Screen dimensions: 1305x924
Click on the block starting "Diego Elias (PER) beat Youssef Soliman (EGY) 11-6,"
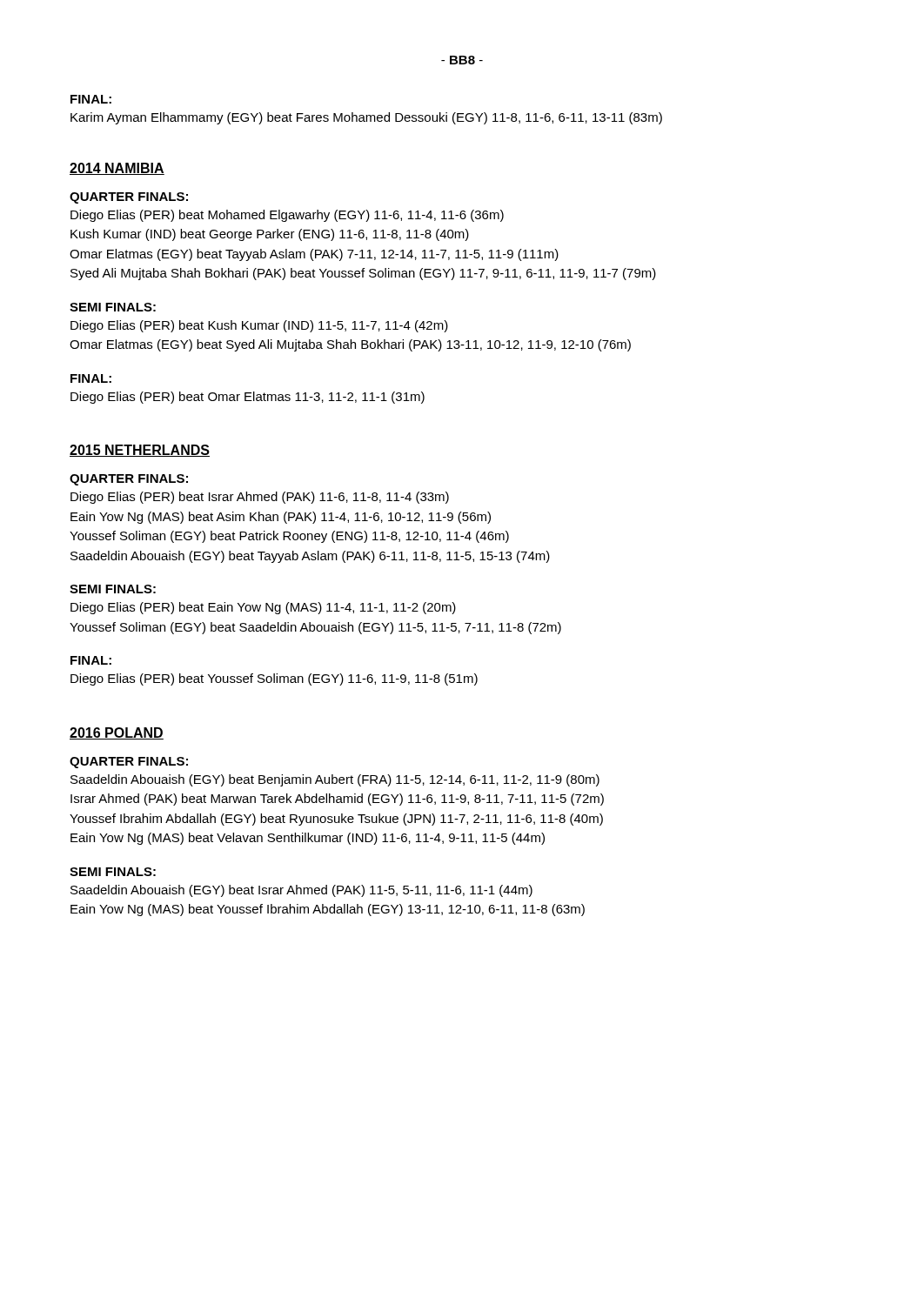(x=274, y=678)
